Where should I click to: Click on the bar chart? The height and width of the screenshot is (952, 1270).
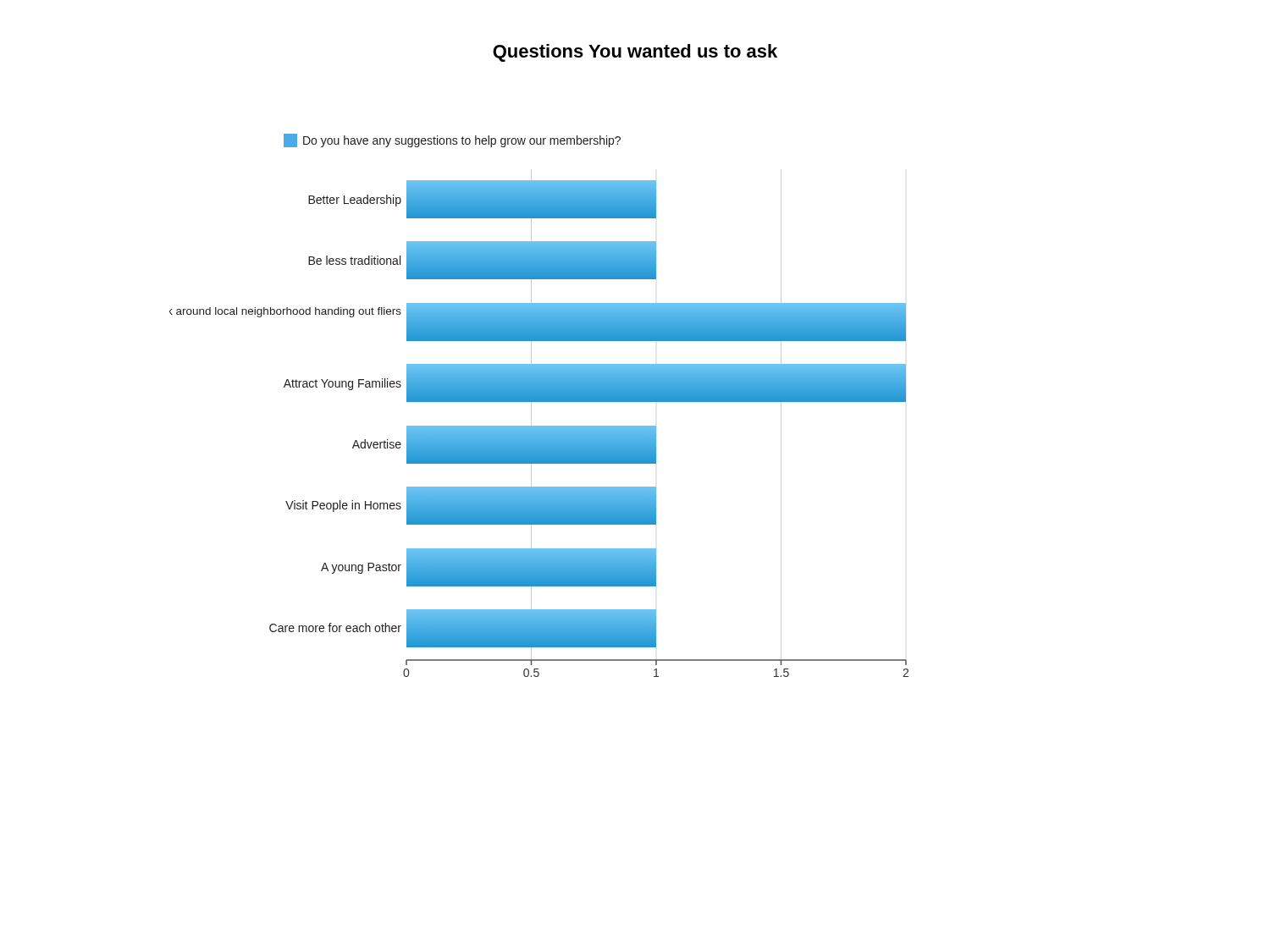[550, 415]
